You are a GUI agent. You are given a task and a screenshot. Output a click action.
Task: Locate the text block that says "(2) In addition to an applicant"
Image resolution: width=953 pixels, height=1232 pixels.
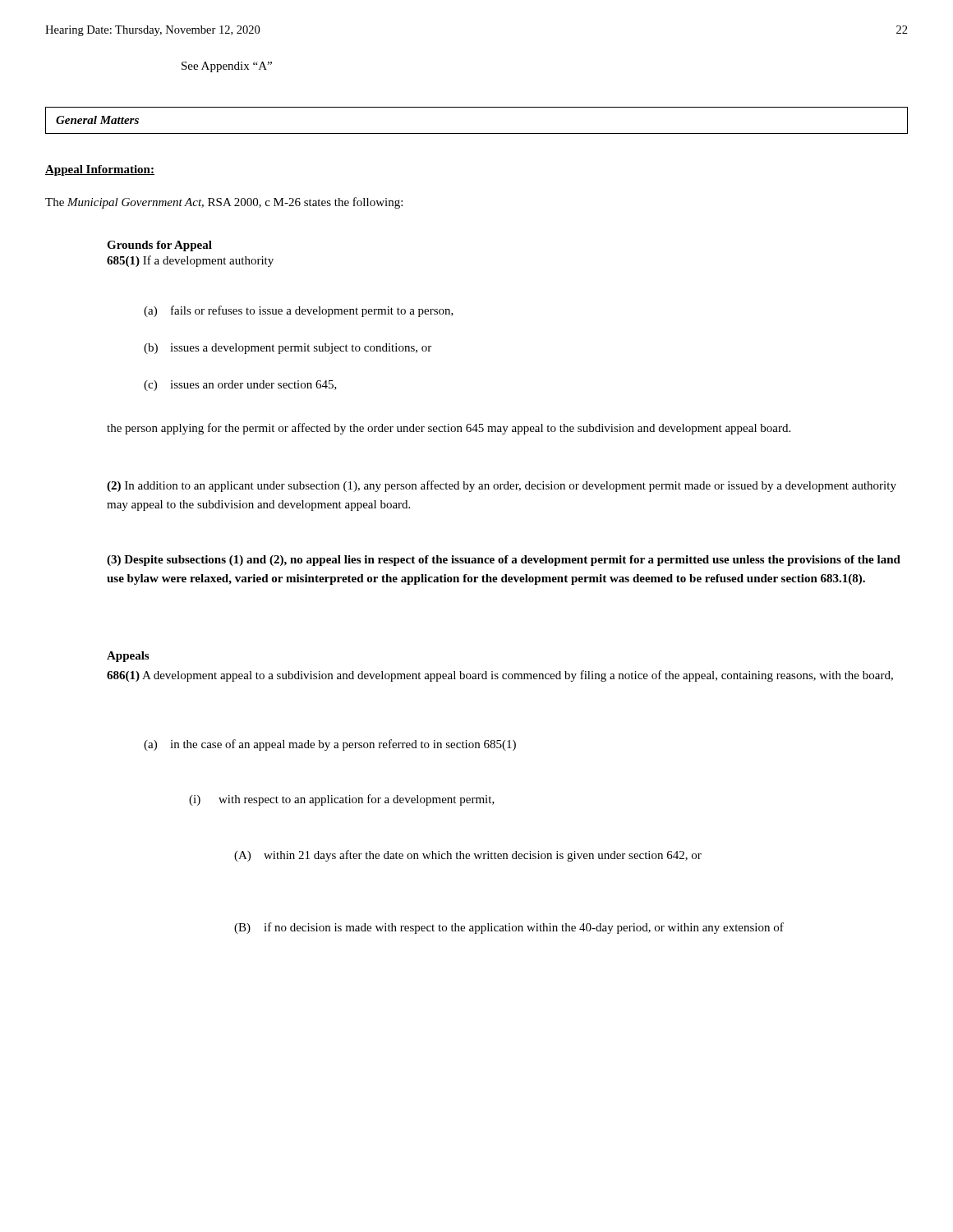click(502, 495)
